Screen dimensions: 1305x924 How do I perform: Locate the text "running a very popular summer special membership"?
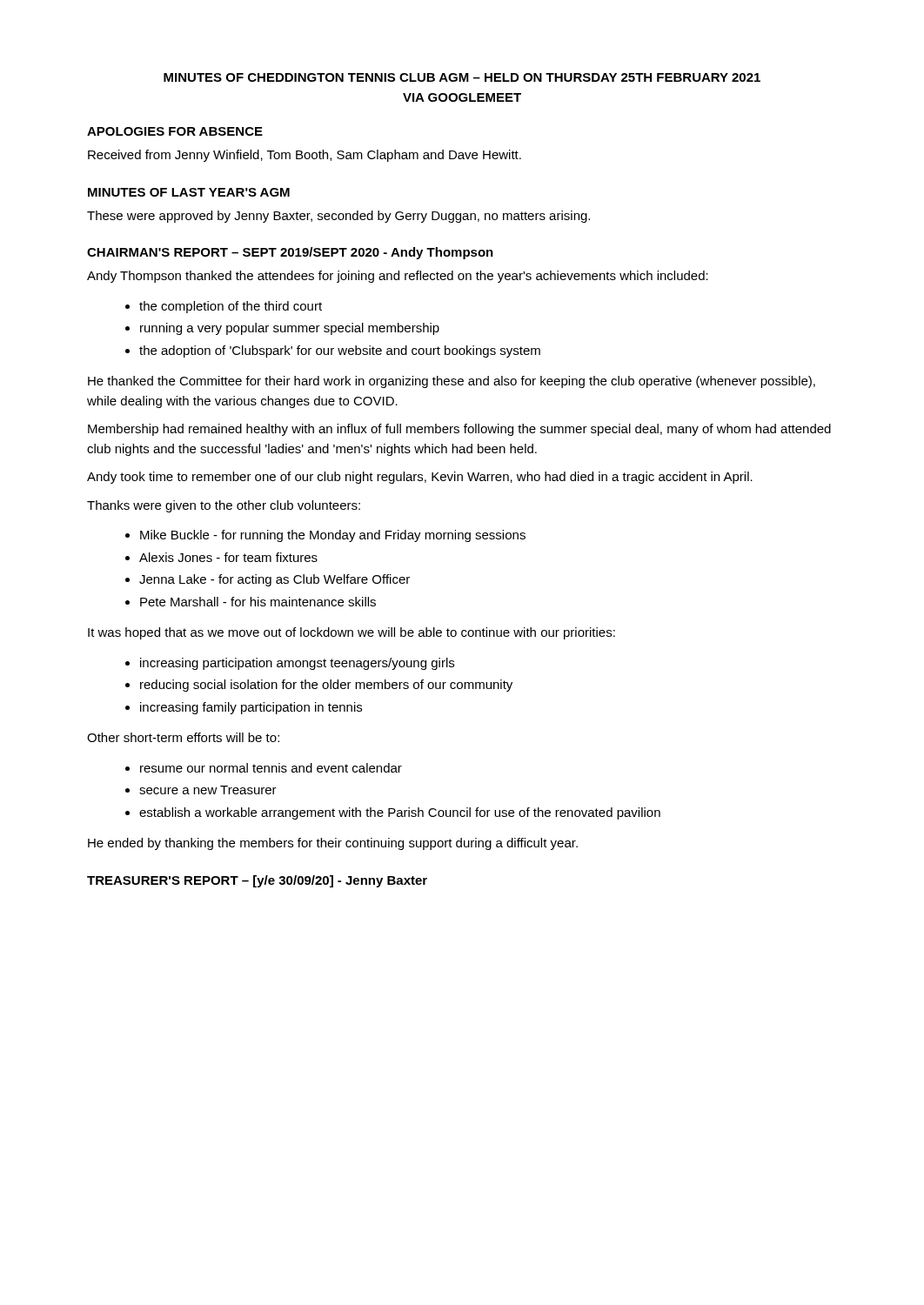click(289, 328)
